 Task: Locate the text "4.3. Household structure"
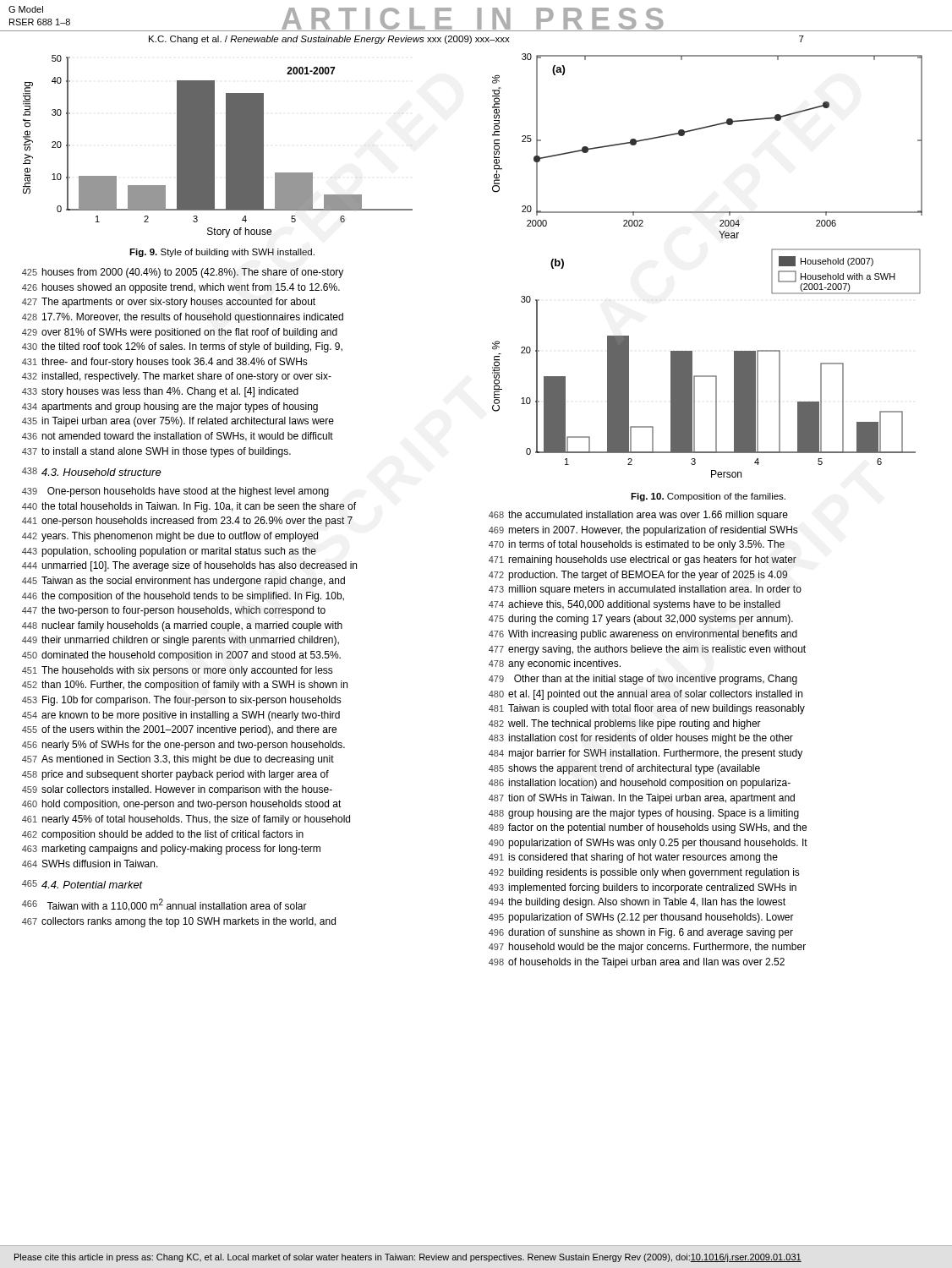pos(101,472)
